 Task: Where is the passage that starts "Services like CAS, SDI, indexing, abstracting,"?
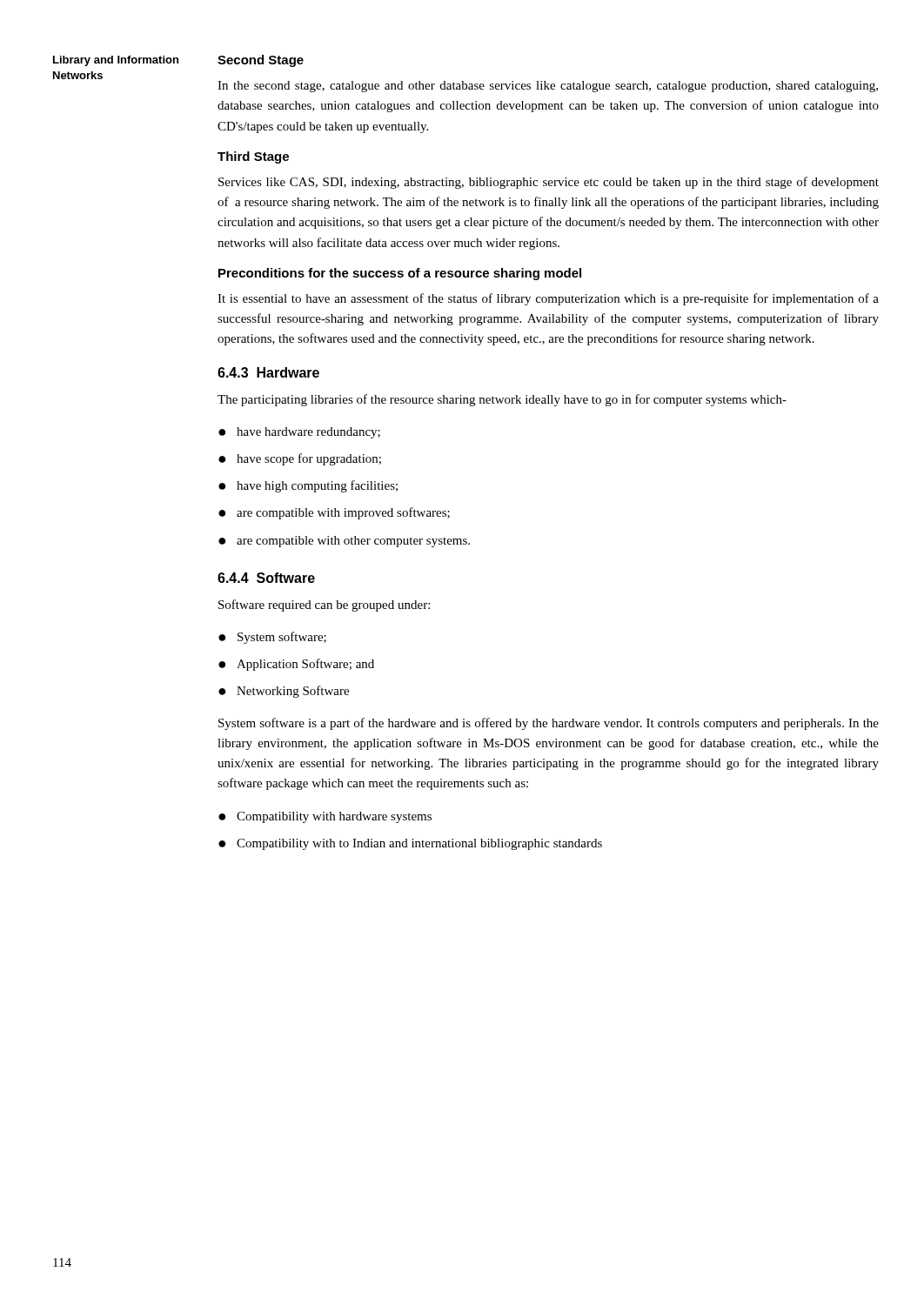coord(548,212)
